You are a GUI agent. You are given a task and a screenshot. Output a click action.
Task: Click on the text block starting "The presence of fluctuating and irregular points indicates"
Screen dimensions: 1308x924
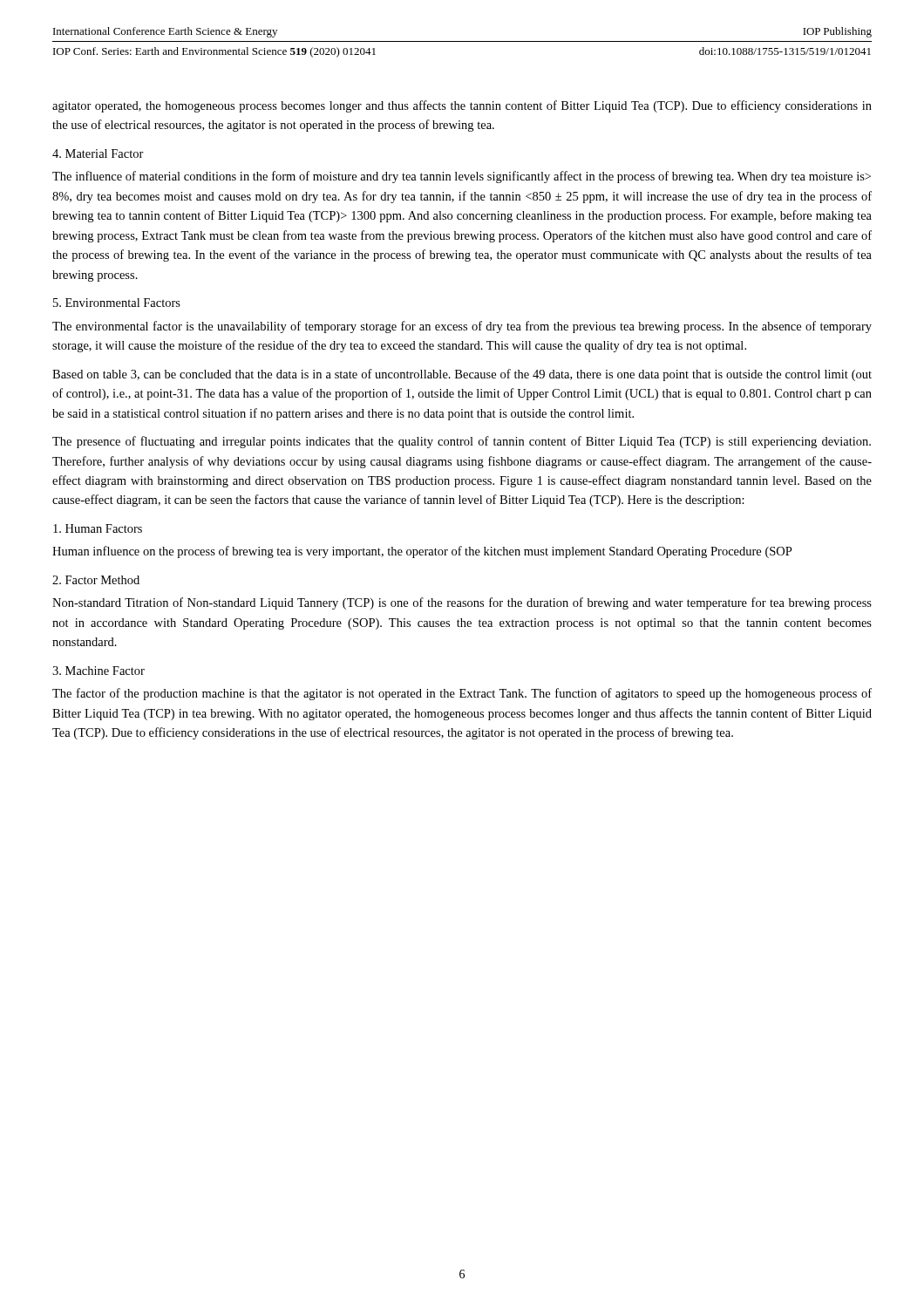(462, 471)
